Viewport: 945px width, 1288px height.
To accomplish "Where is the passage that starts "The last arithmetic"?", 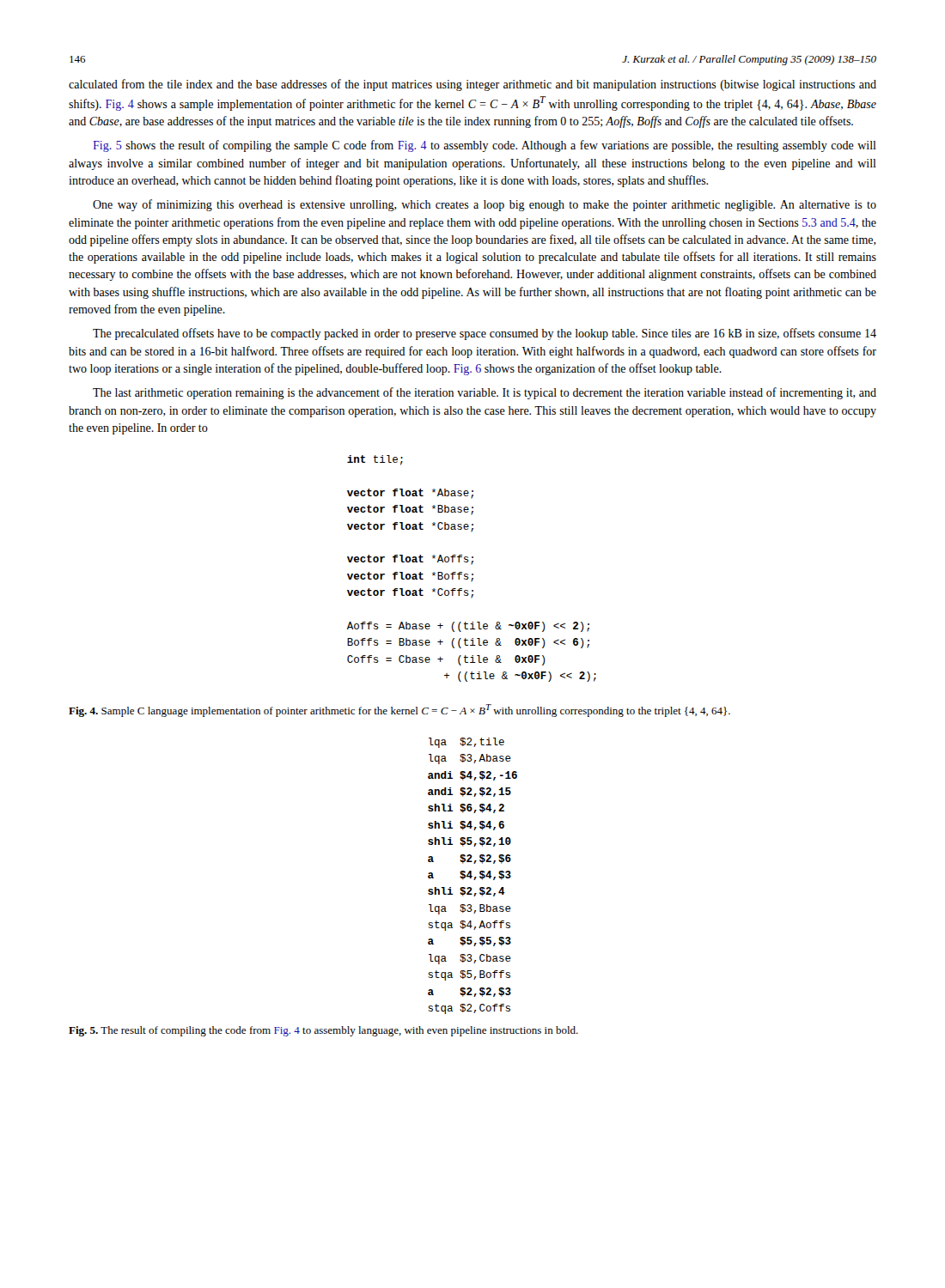I will click(472, 411).
